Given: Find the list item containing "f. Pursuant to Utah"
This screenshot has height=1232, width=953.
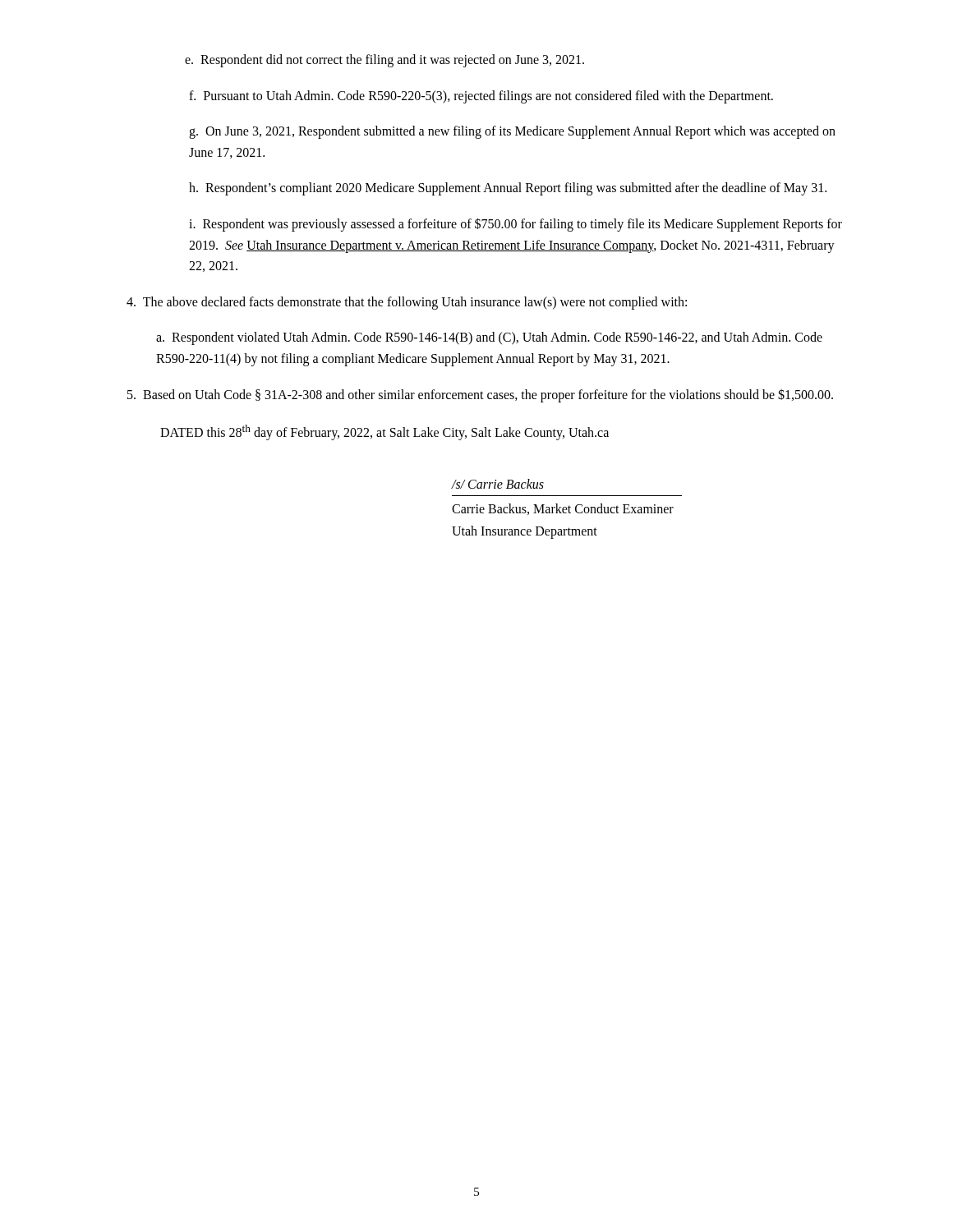Looking at the screenshot, I should pos(481,95).
